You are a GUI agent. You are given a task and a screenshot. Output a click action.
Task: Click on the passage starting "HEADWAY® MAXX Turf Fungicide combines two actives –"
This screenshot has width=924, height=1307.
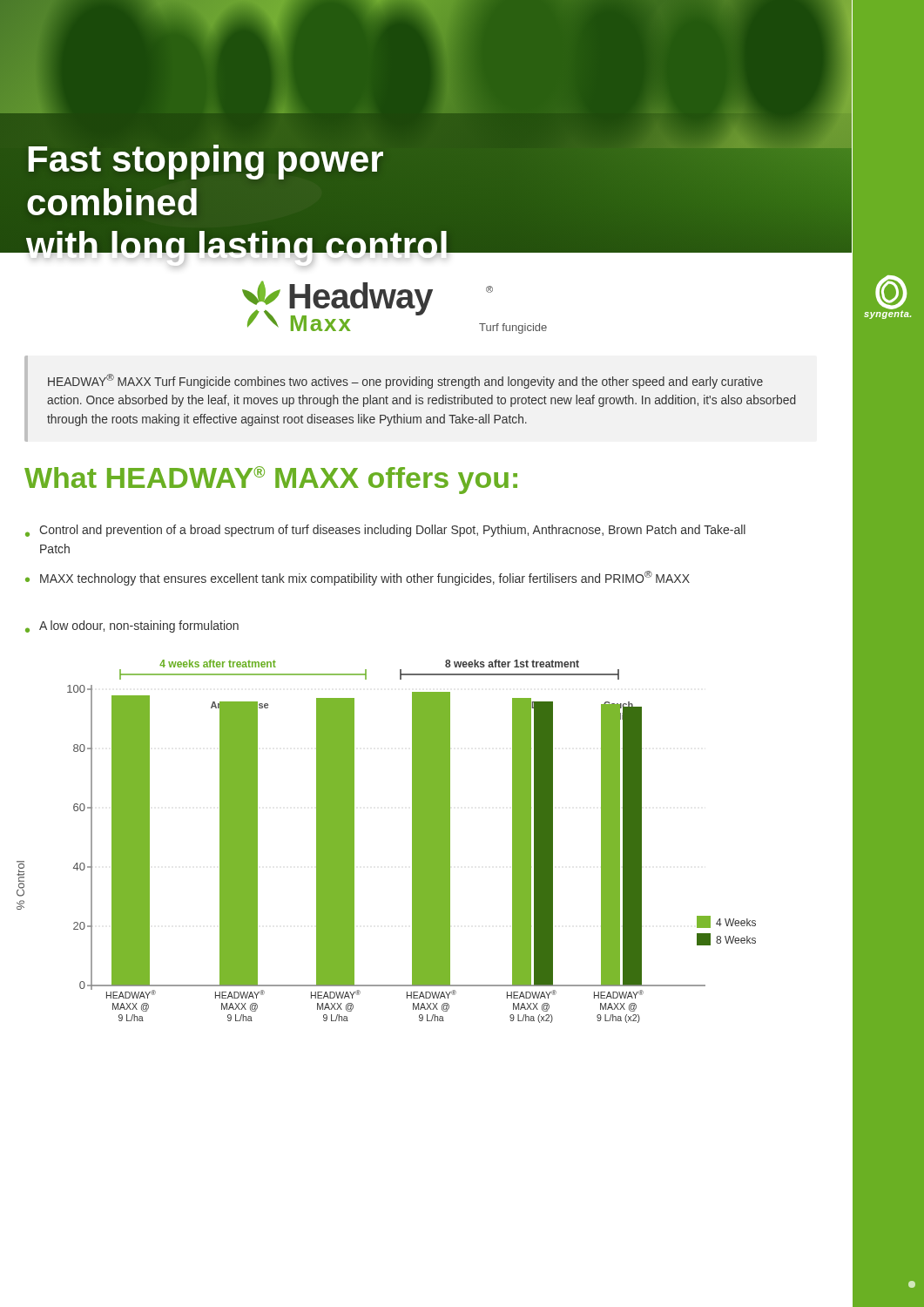tap(422, 399)
